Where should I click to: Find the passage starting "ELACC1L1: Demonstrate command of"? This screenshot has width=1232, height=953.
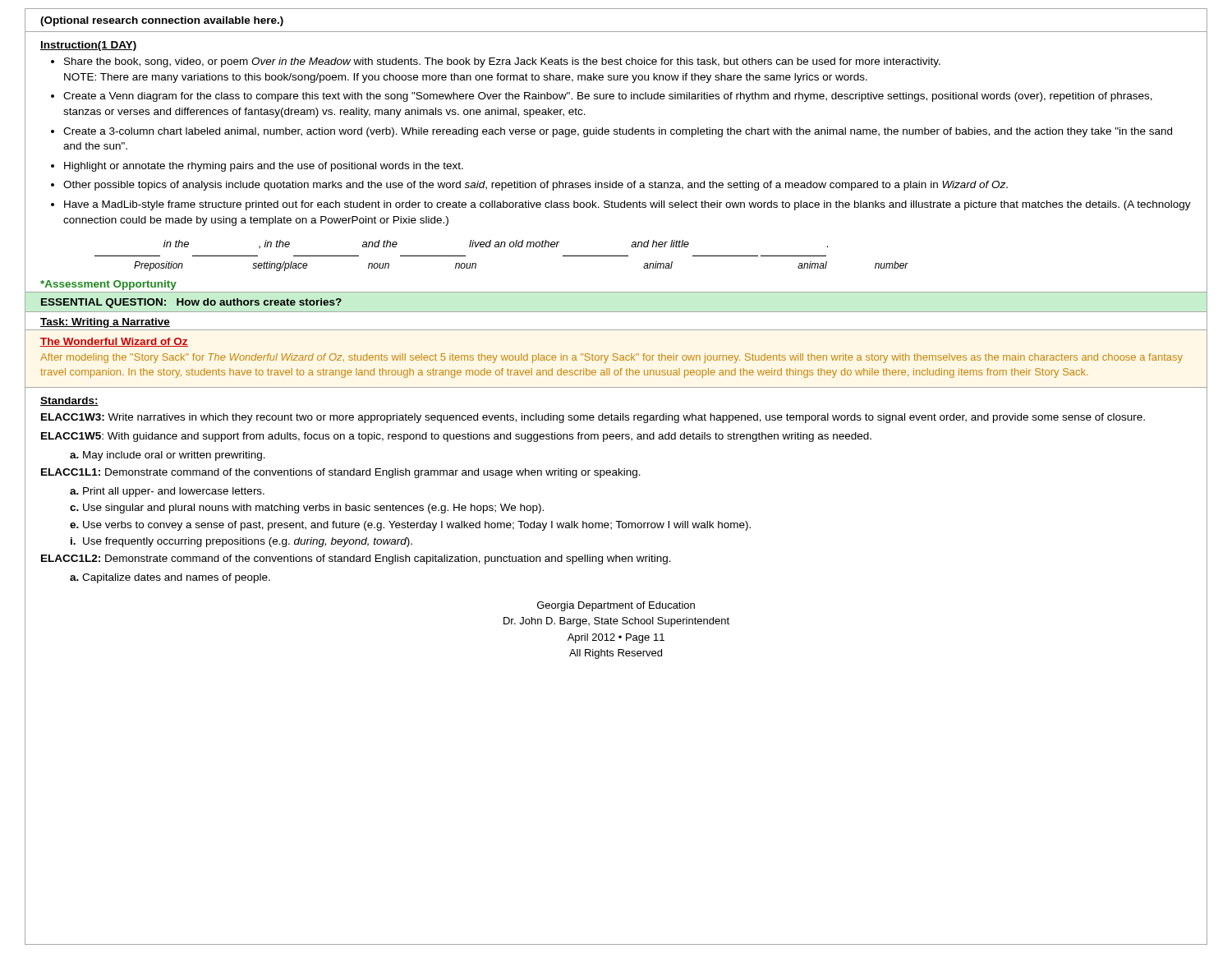[x=341, y=472]
